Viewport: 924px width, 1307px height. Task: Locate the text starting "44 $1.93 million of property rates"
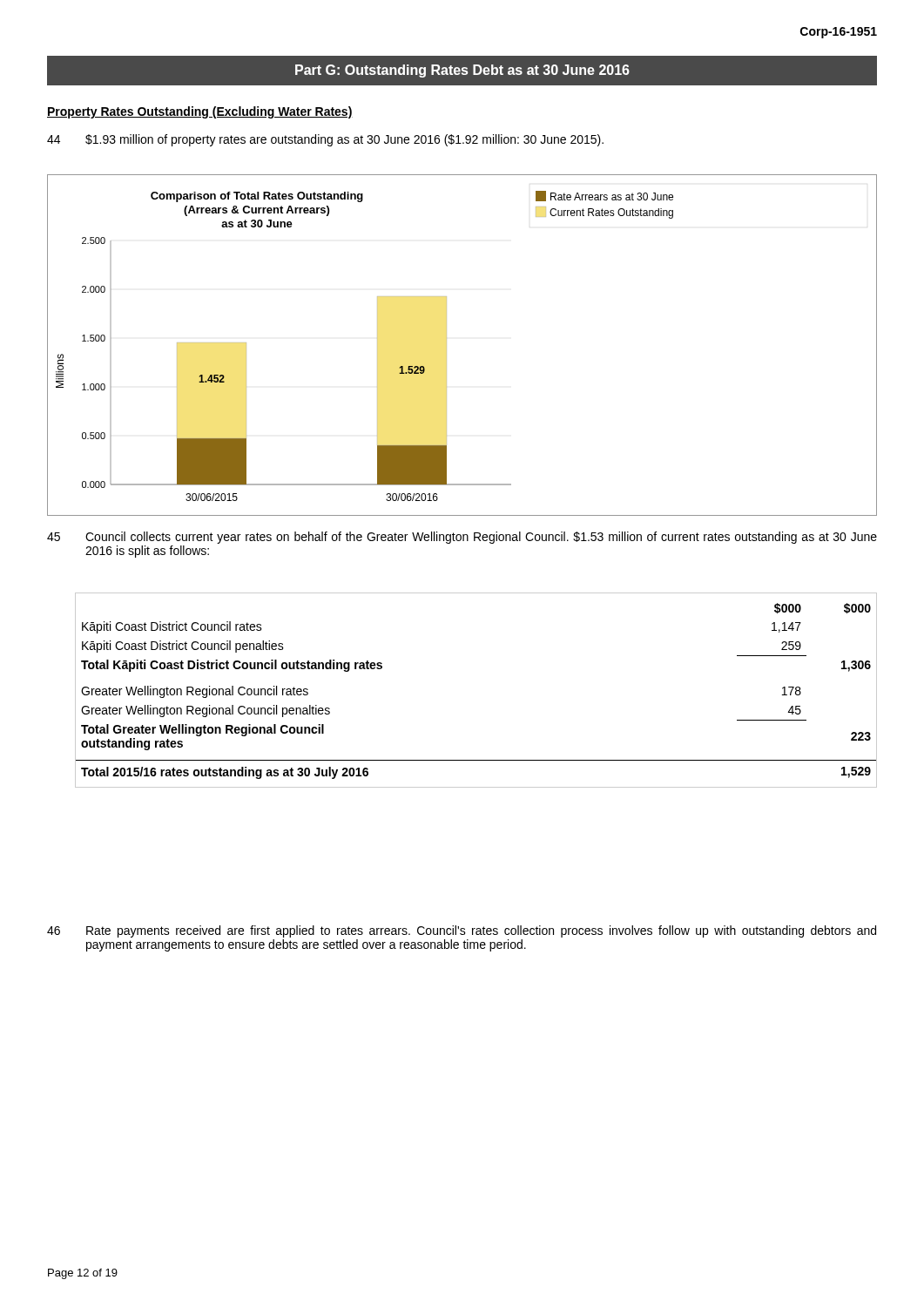coord(326,139)
